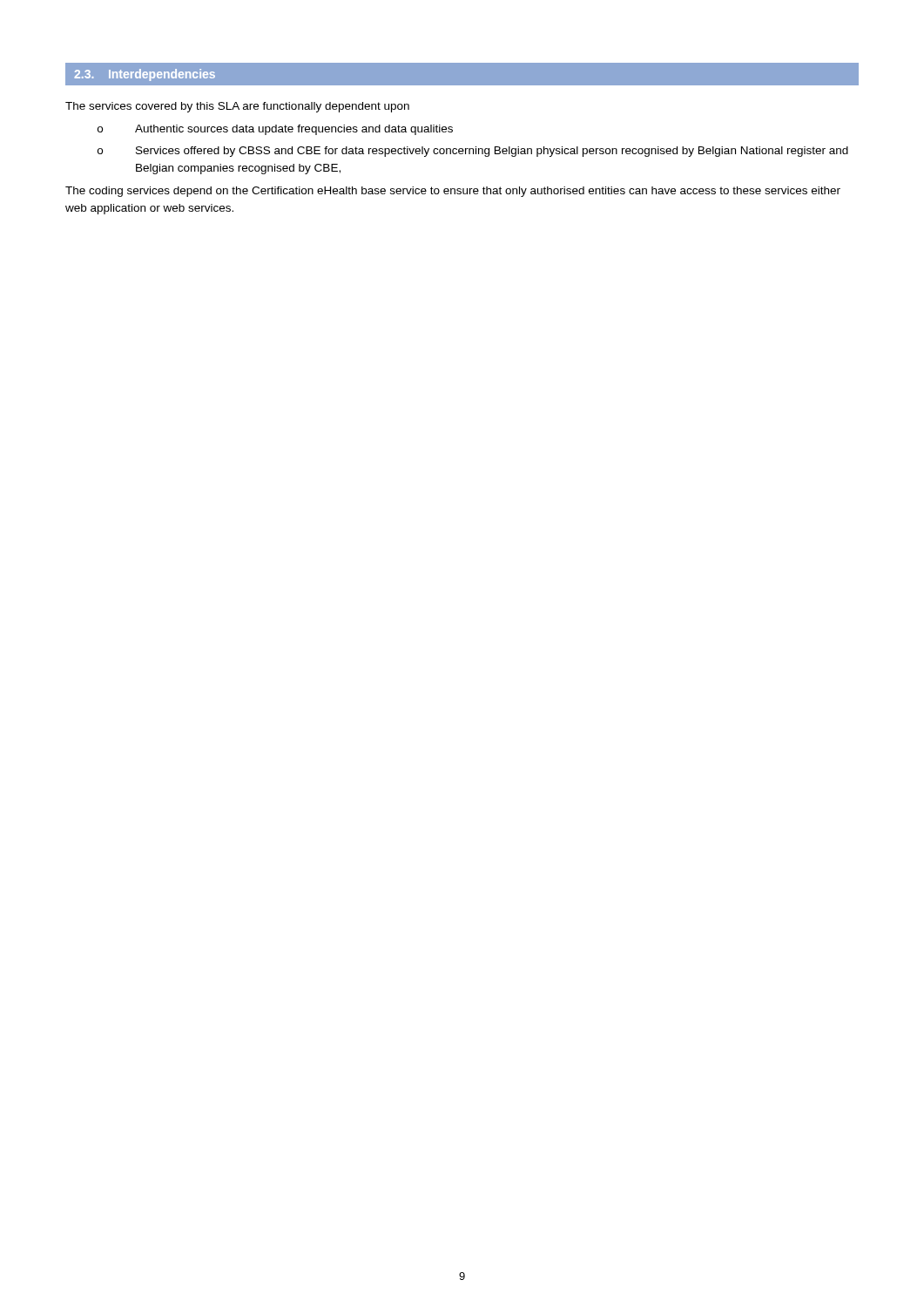Screen dimensions: 1307x924
Task: Click on the list item that says "o Services offered"
Action: click(462, 159)
